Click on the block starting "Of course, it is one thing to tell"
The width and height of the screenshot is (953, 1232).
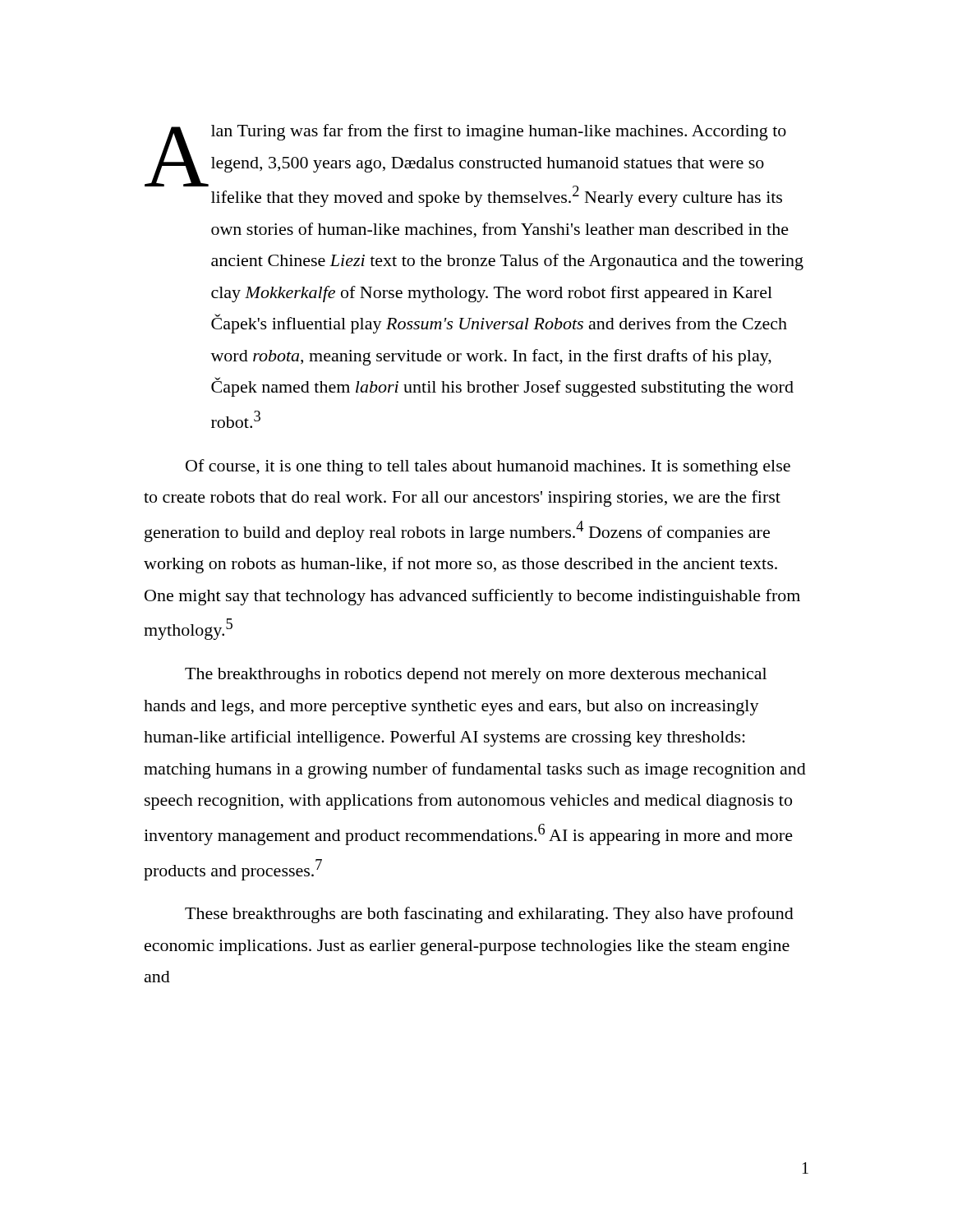coord(476,548)
